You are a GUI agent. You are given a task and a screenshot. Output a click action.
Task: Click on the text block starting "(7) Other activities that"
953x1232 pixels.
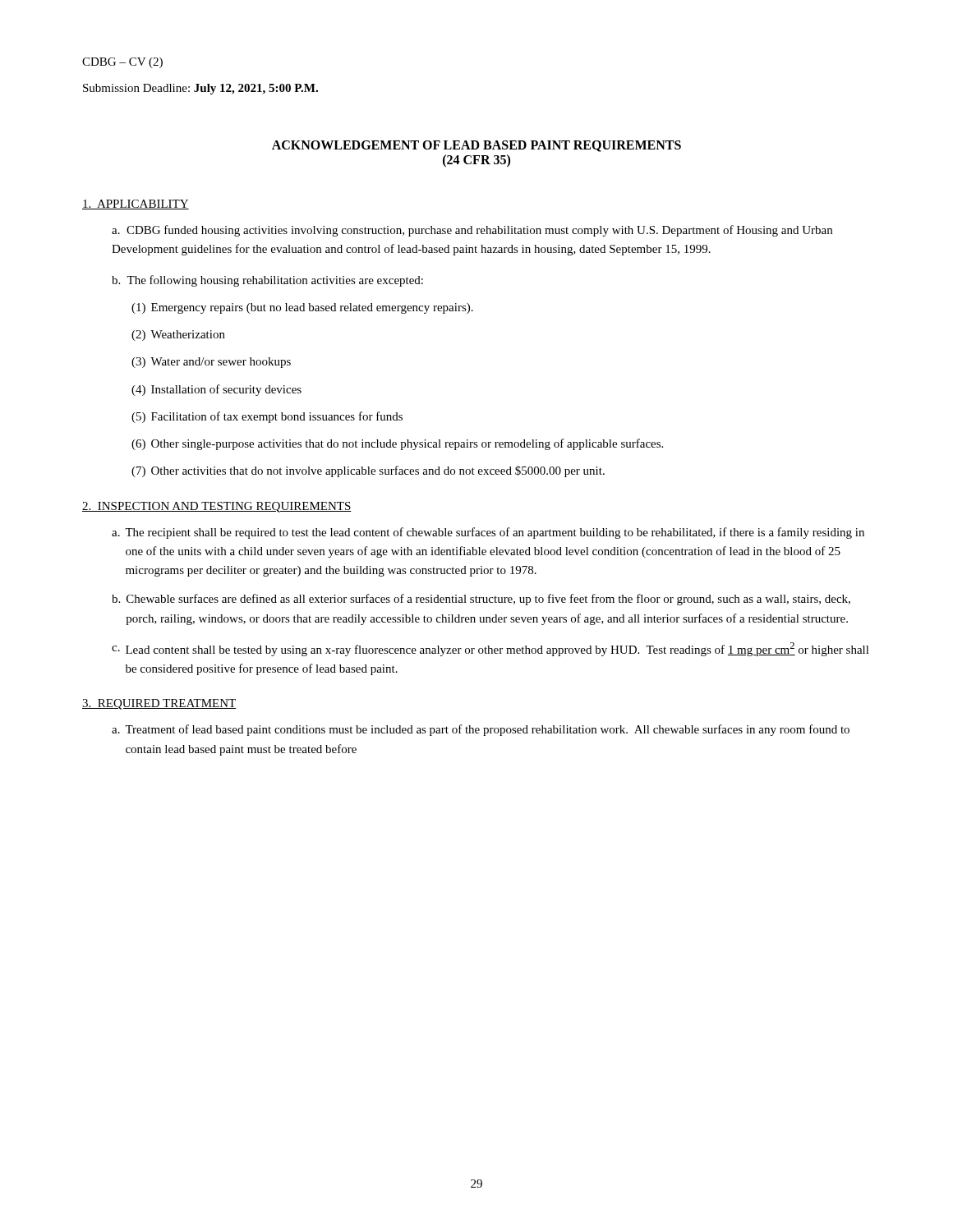point(368,471)
